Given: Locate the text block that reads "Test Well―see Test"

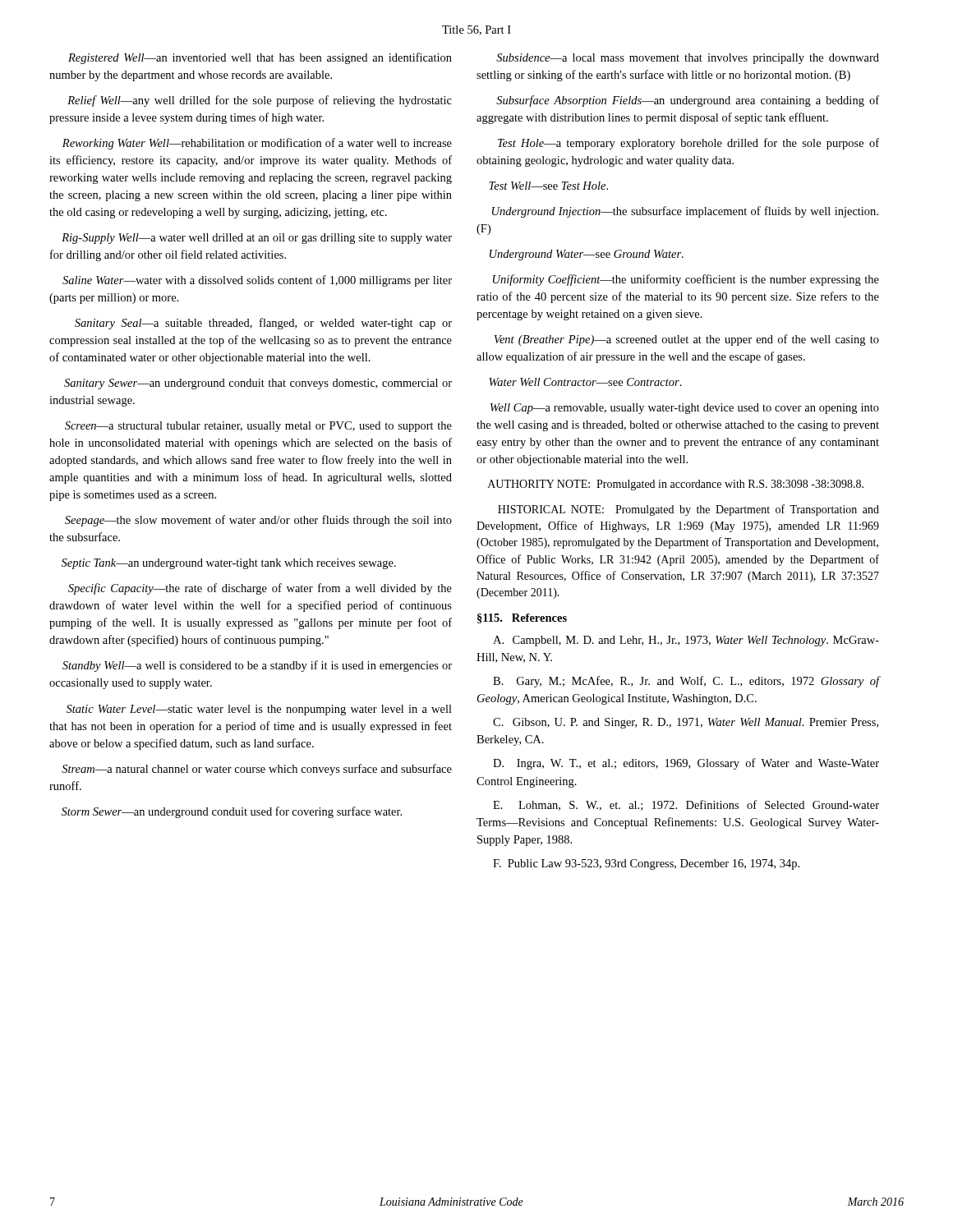Looking at the screenshot, I should [543, 186].
